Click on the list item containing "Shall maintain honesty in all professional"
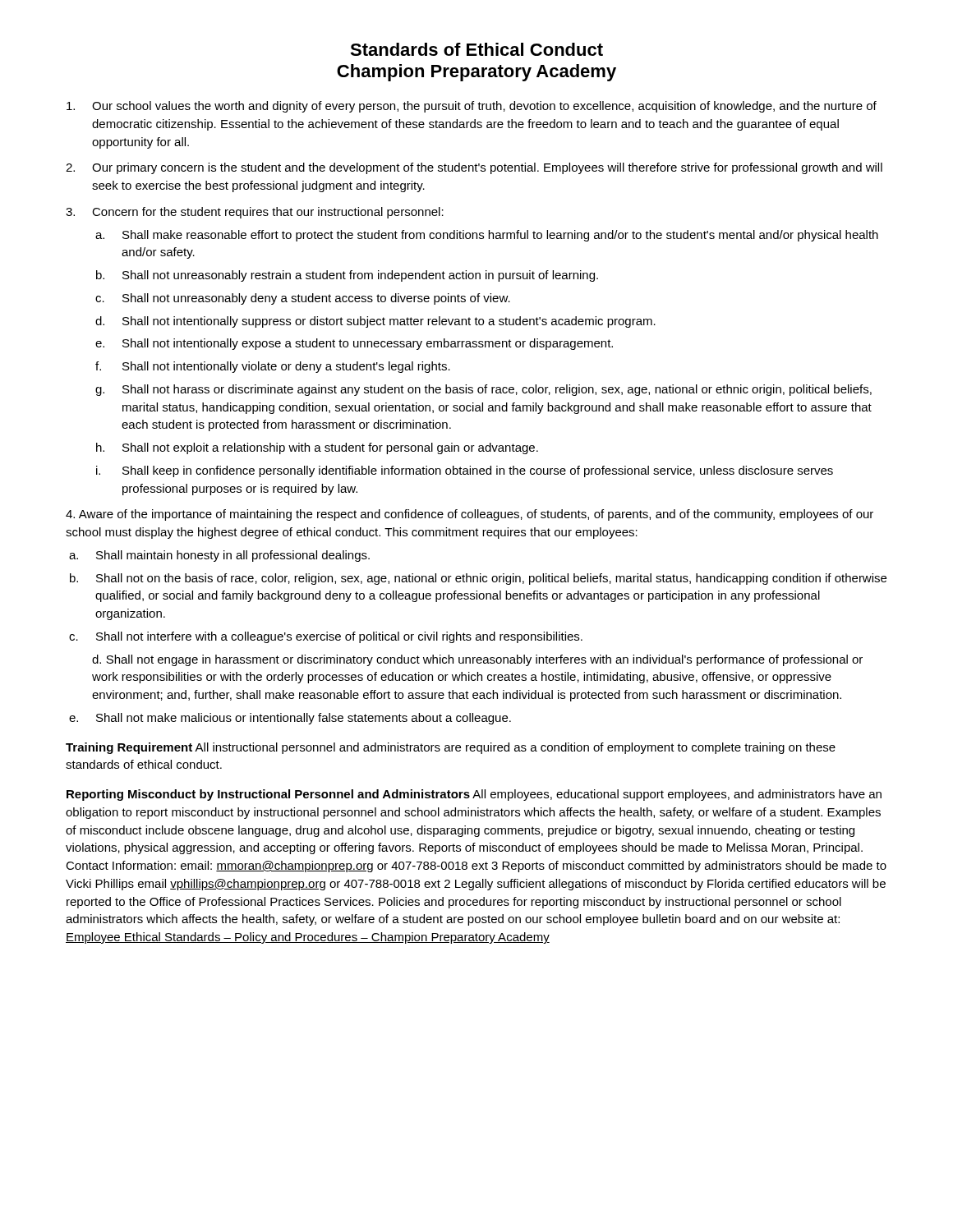Viewport: 953px width, 1232px height. pos(233,555)
